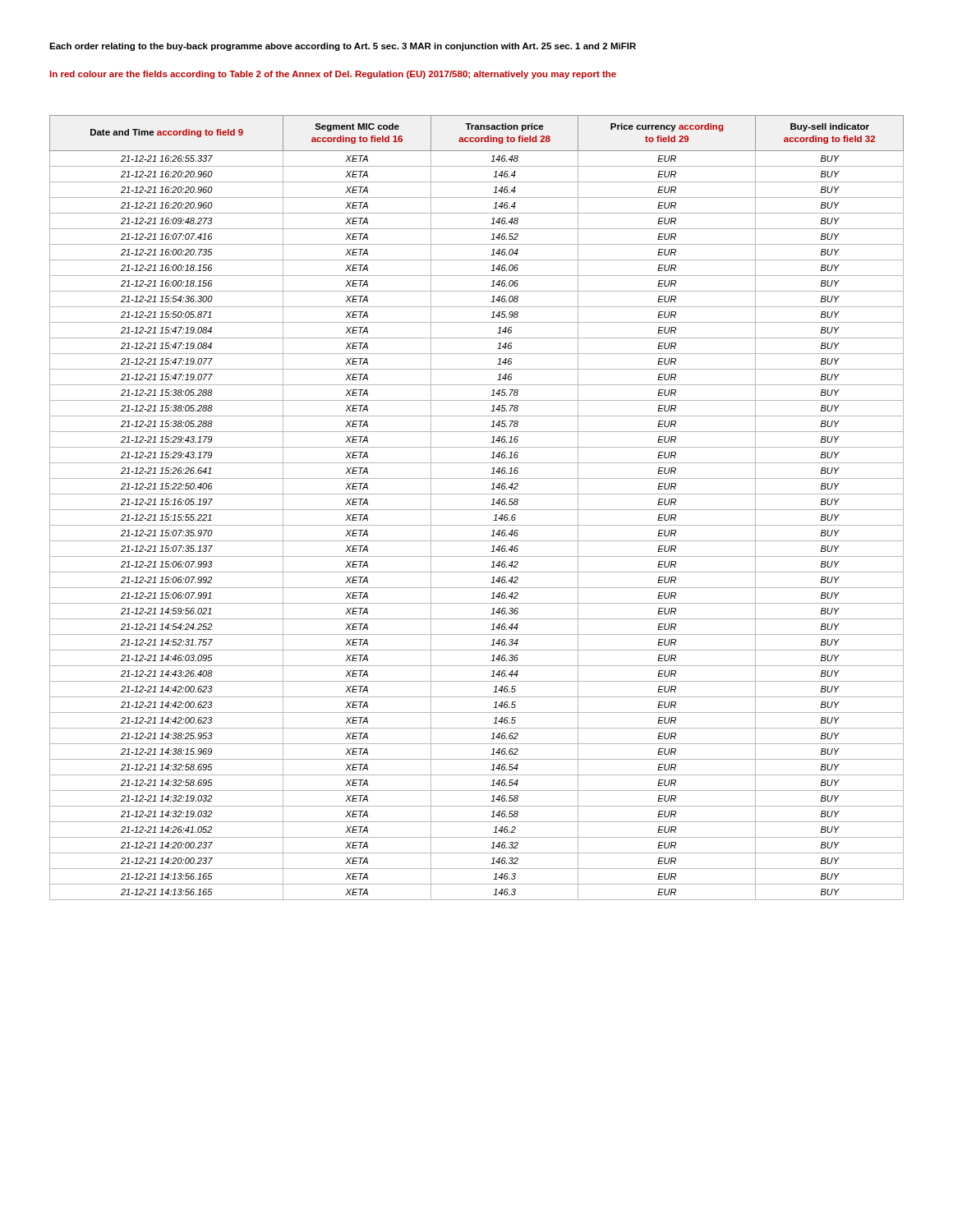The height and width of the screenshot is (1232, 953).
Task: Click on the text block that says "In red colour are"
Action: coord(333,74)
